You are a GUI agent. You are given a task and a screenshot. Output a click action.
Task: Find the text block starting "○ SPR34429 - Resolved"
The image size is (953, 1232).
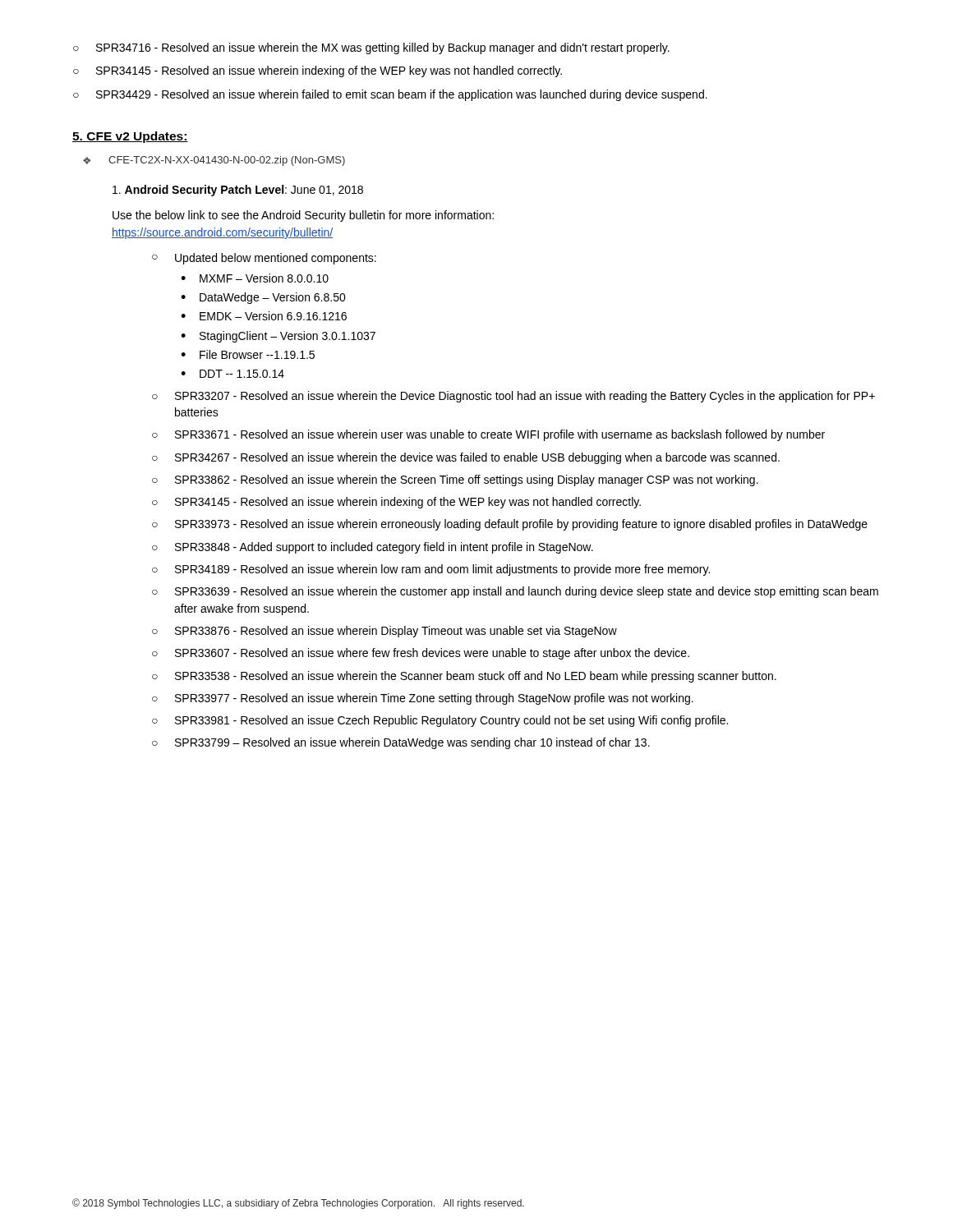tap(476, 94)
